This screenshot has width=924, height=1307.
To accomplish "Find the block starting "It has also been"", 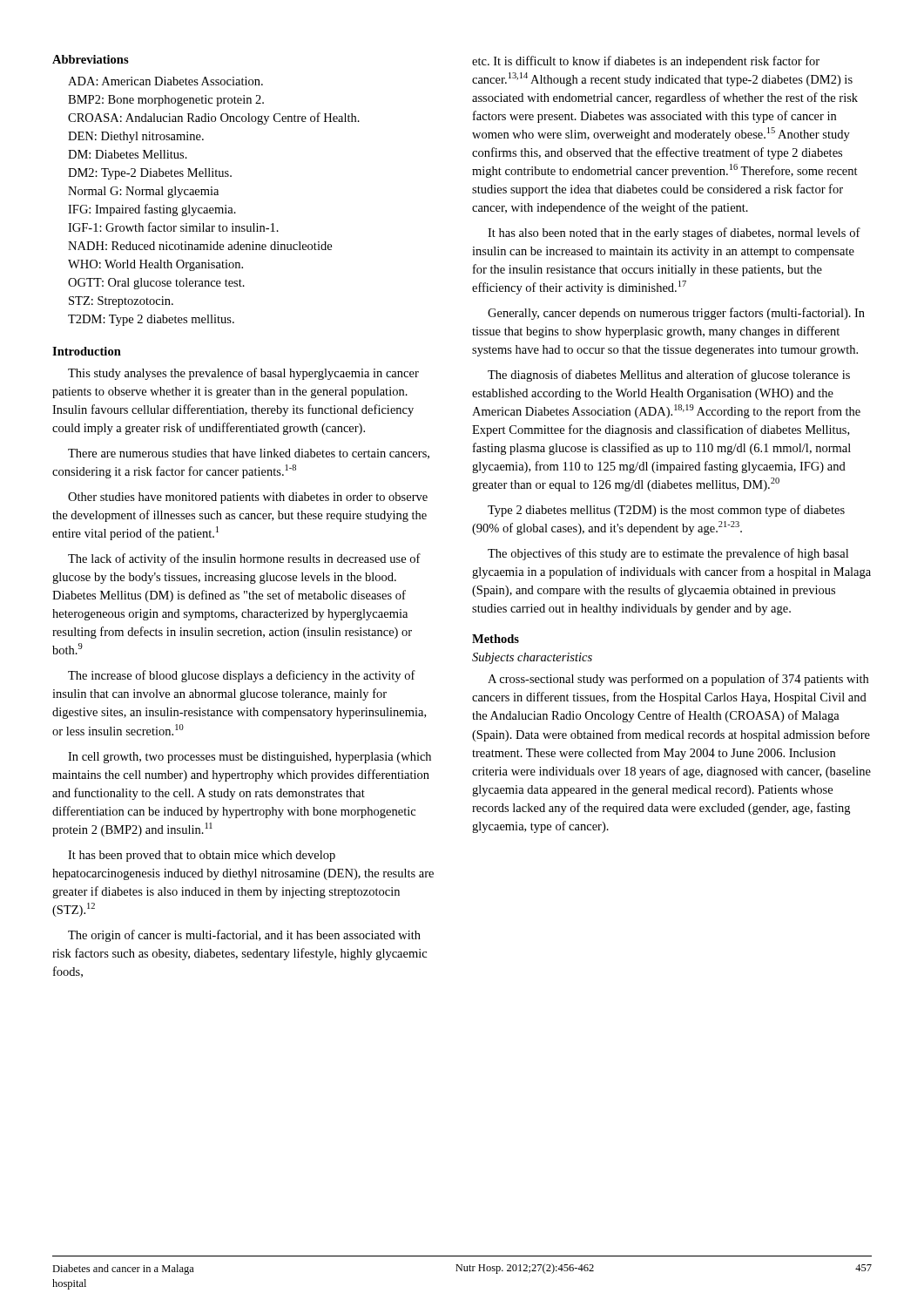I will 672,261.
